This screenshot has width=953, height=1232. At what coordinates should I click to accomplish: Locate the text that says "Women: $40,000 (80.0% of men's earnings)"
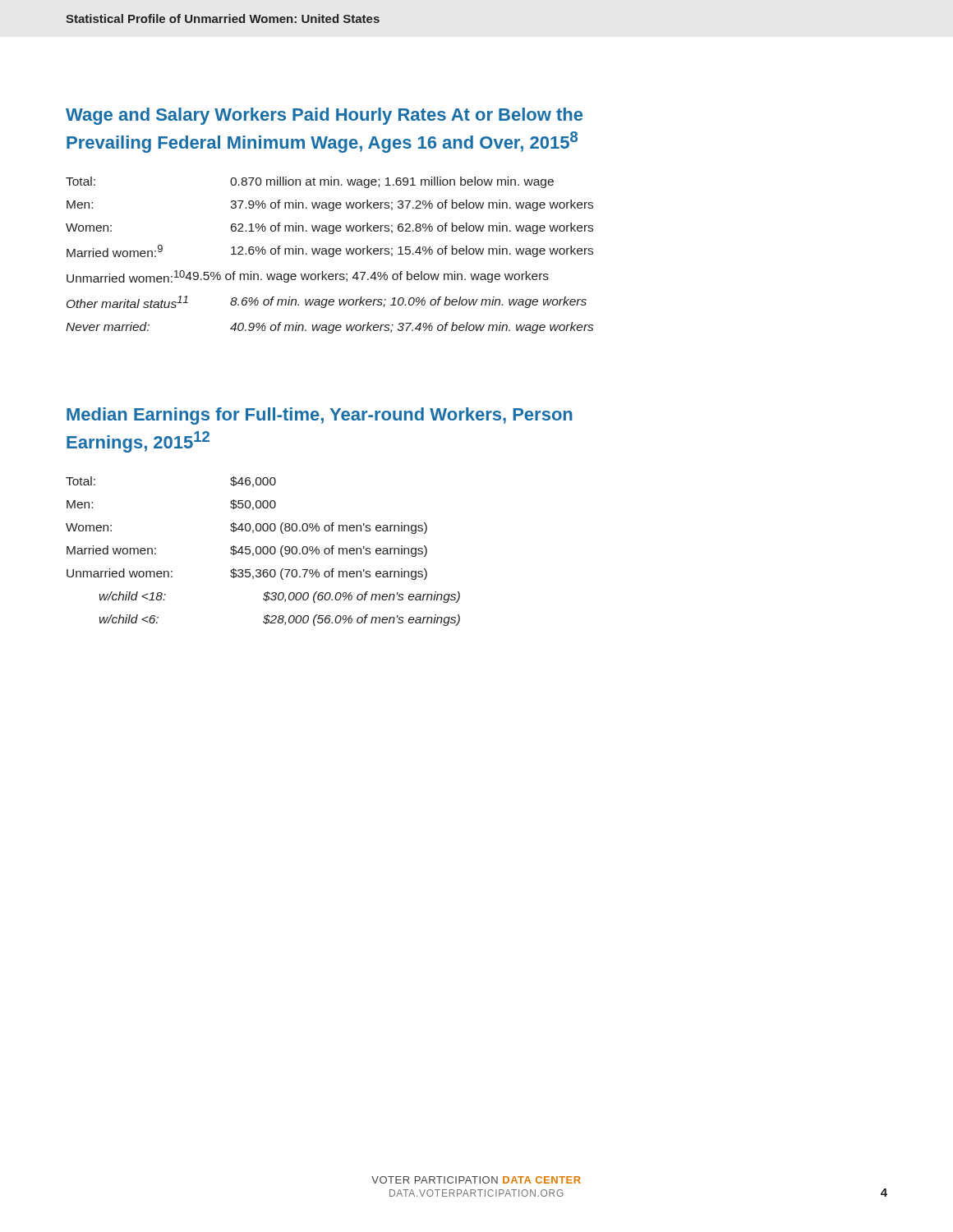pos(247,527)
